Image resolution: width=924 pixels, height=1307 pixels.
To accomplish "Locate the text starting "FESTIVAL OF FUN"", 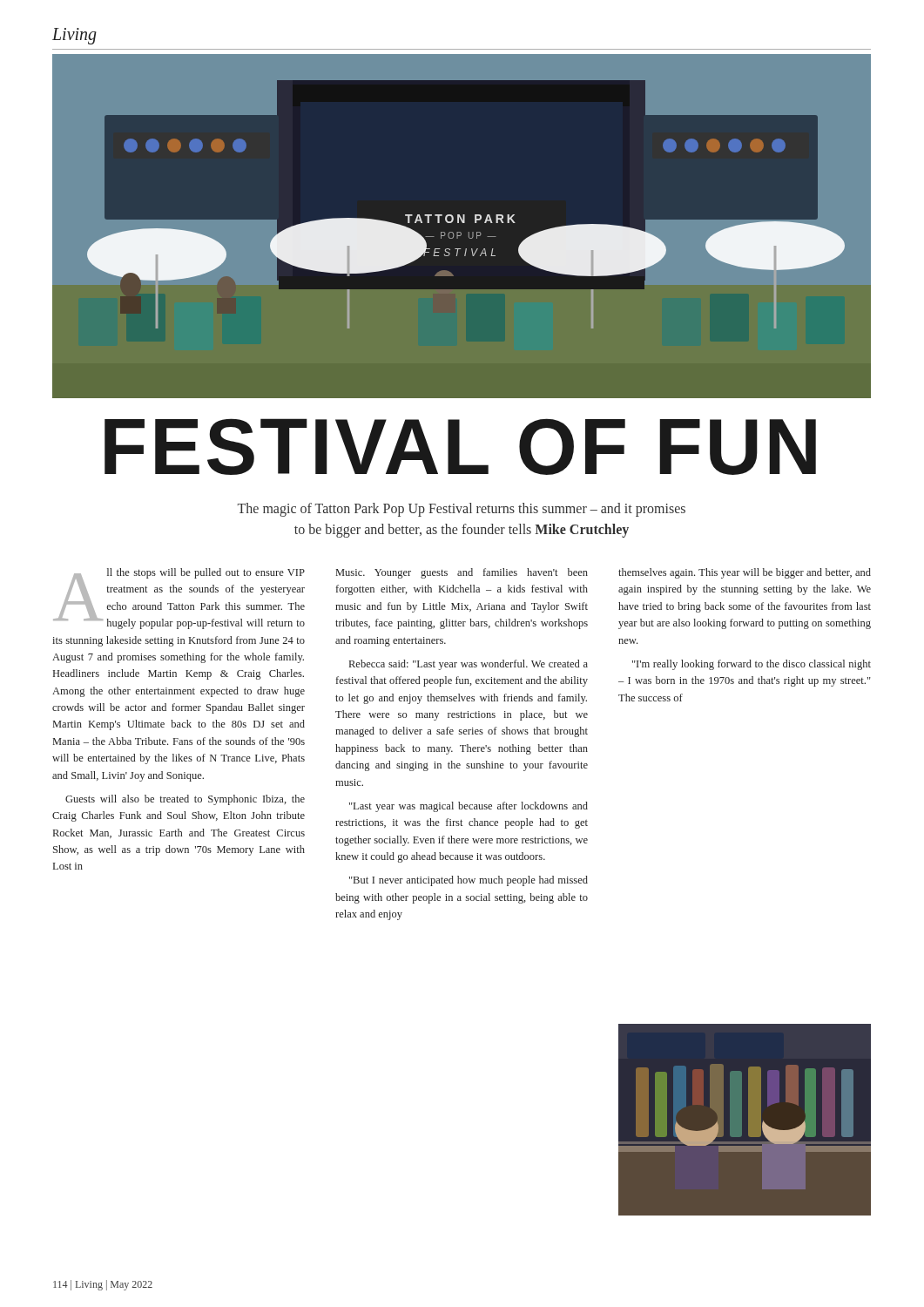I will [x=462, y=447].
